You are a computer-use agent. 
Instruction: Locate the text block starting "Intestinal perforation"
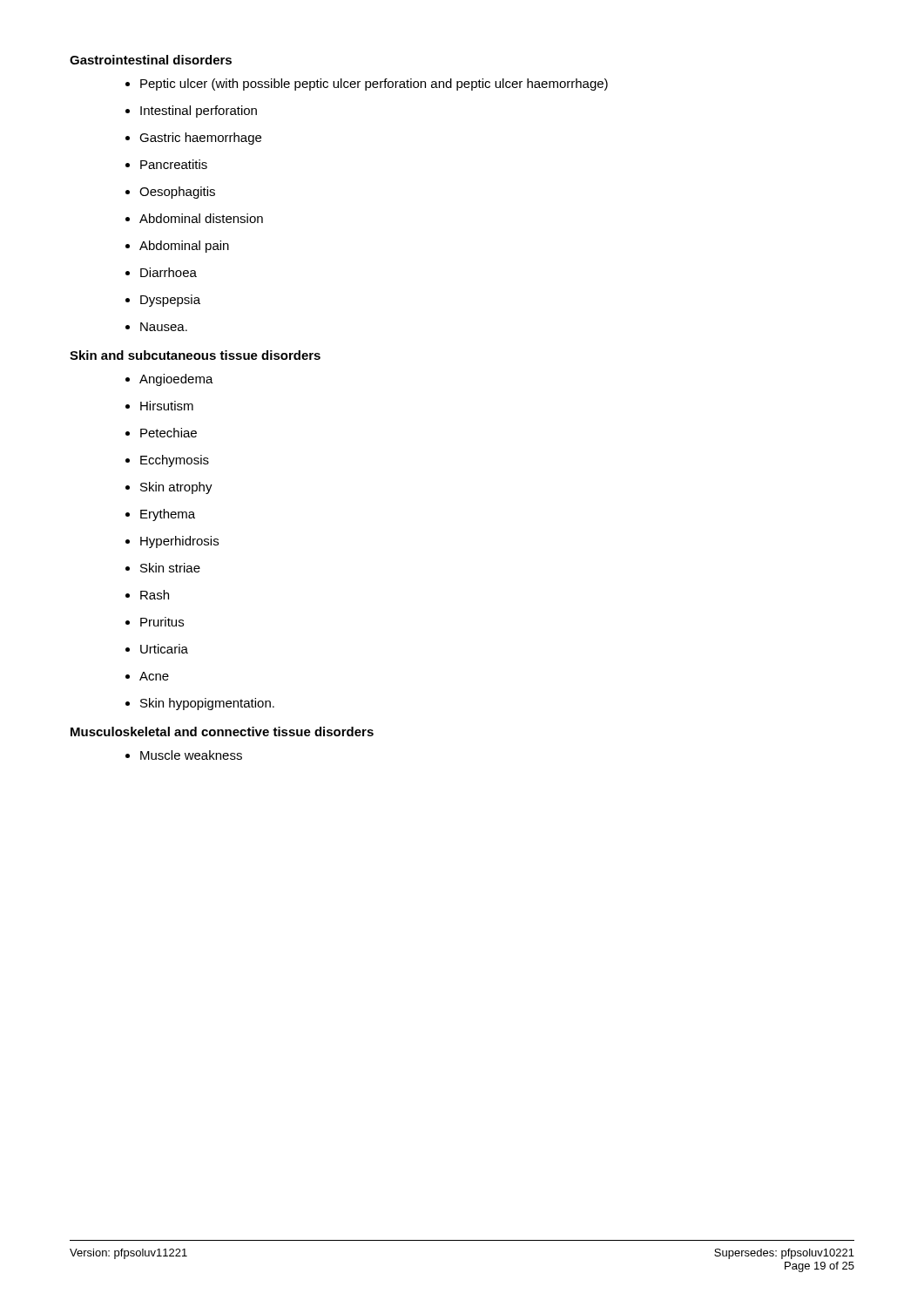(199, 112)
